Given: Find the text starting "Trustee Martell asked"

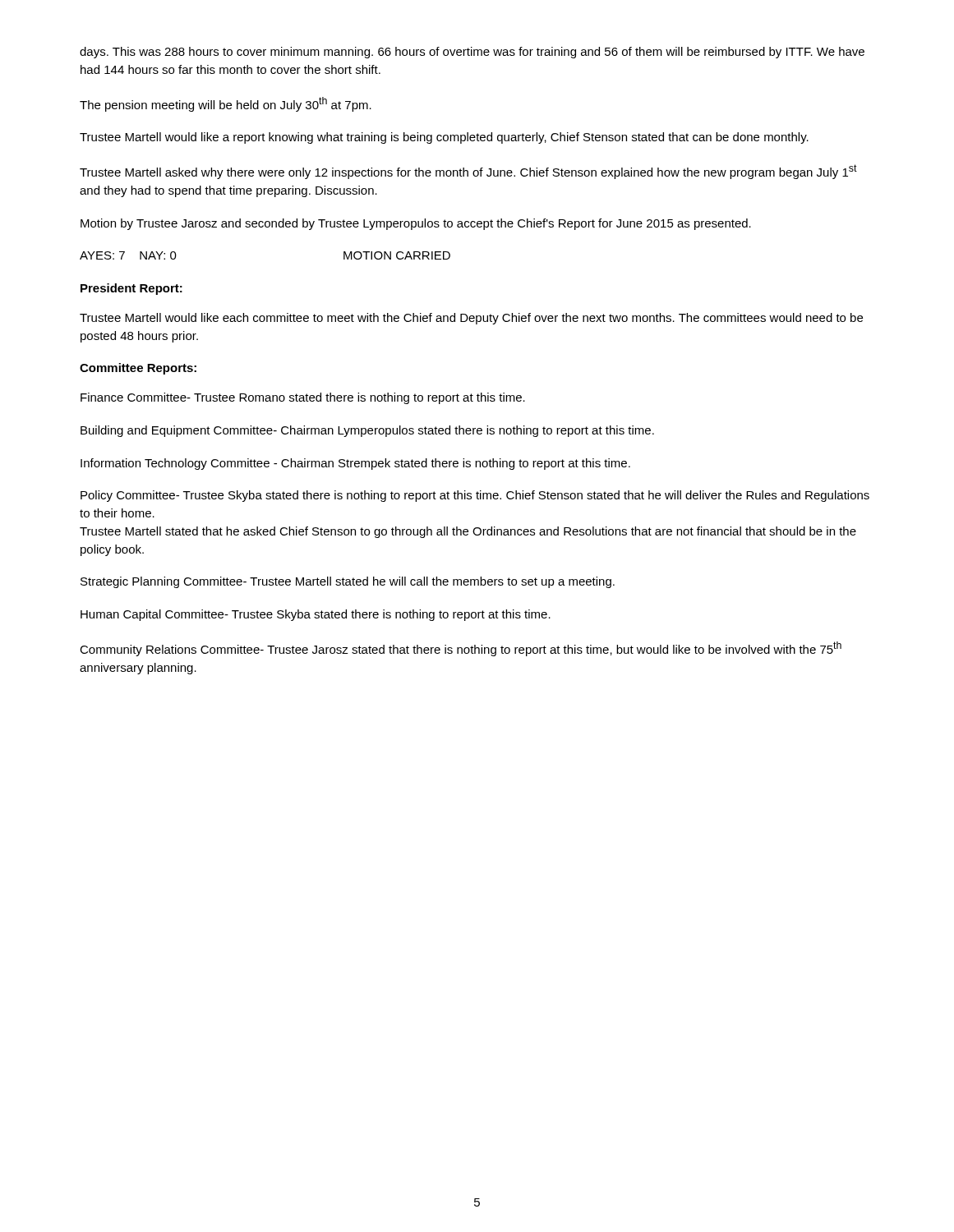Looking at the screenshot, I should [468, 180].
